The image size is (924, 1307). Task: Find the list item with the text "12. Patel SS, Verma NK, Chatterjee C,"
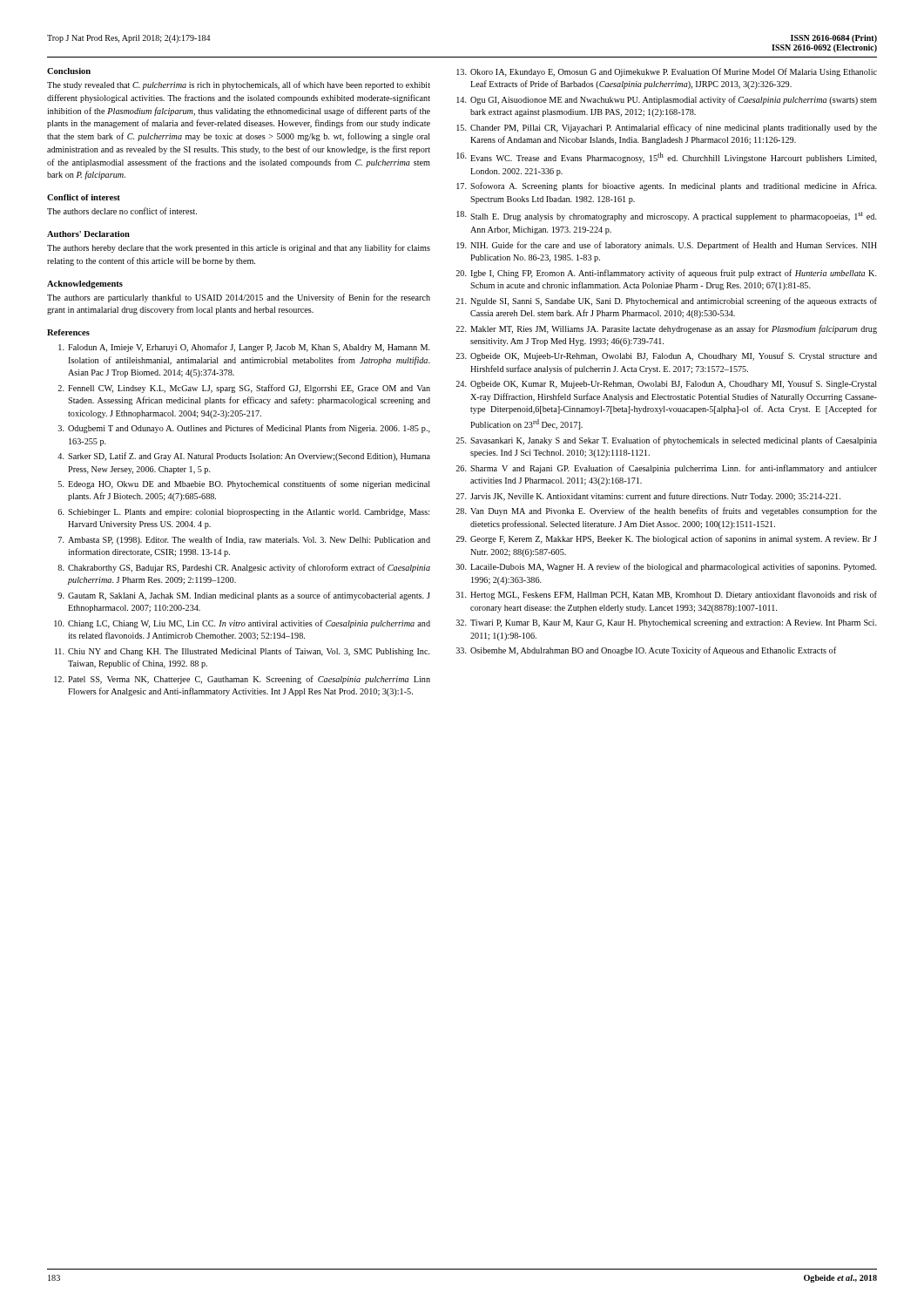pyautogui.click(x=239, y=686)
